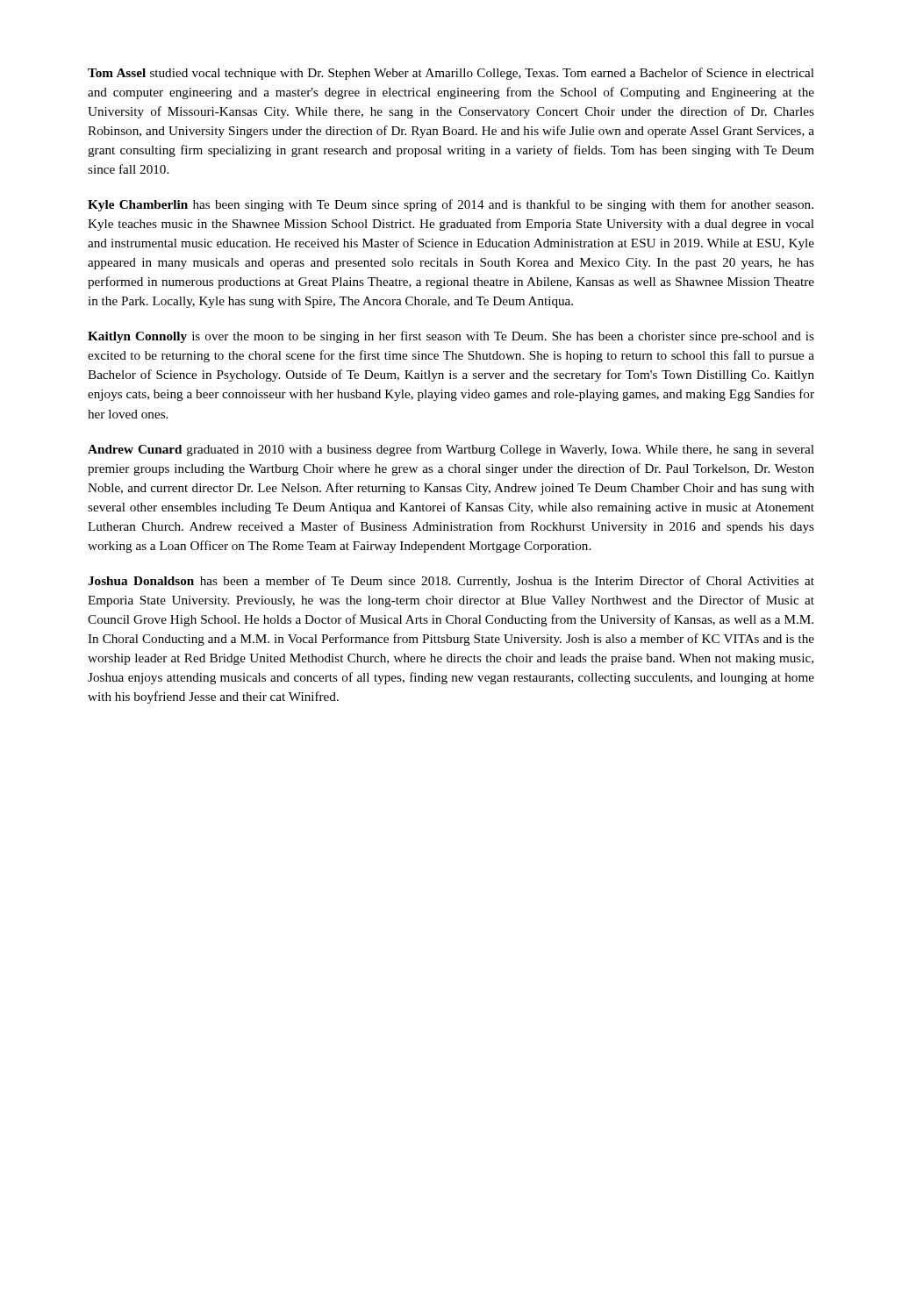Locate the block starting "Tom Assel studied"
Screen dimensions: 1316x902
coord(451,121)
